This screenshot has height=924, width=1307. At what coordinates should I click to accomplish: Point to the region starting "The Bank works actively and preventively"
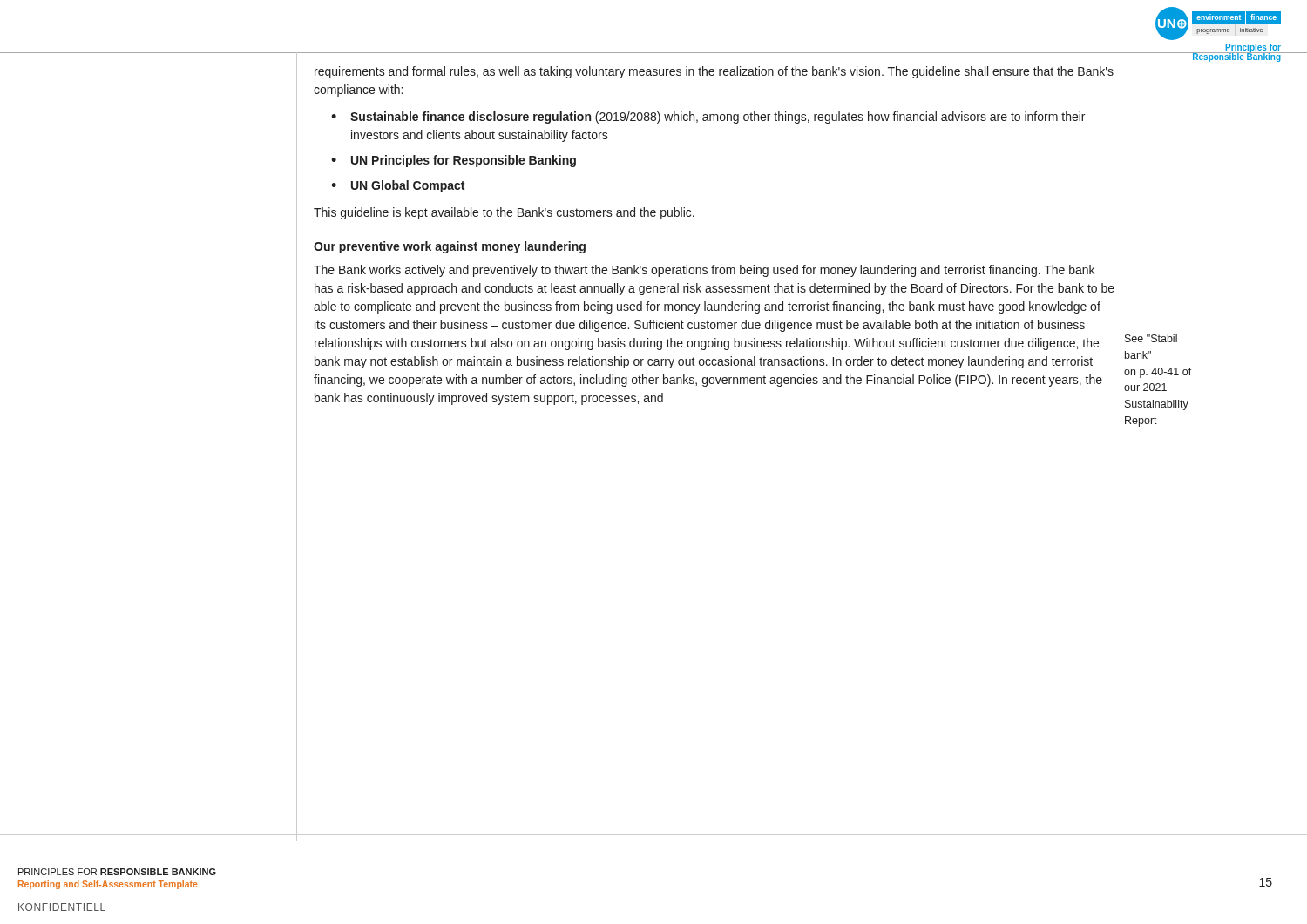click(714, 334)
